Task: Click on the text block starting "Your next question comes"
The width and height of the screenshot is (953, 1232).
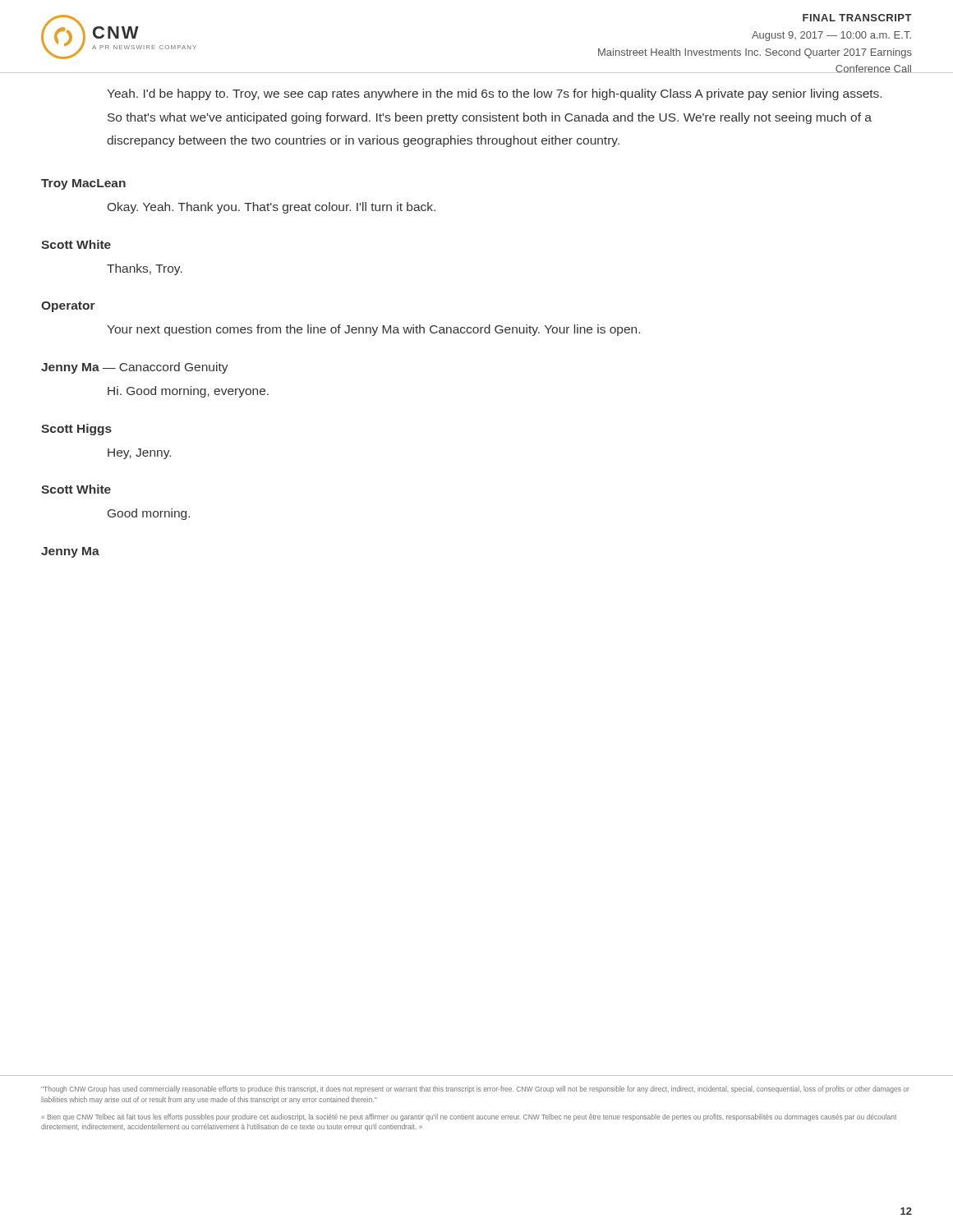Action: (374, 329)
